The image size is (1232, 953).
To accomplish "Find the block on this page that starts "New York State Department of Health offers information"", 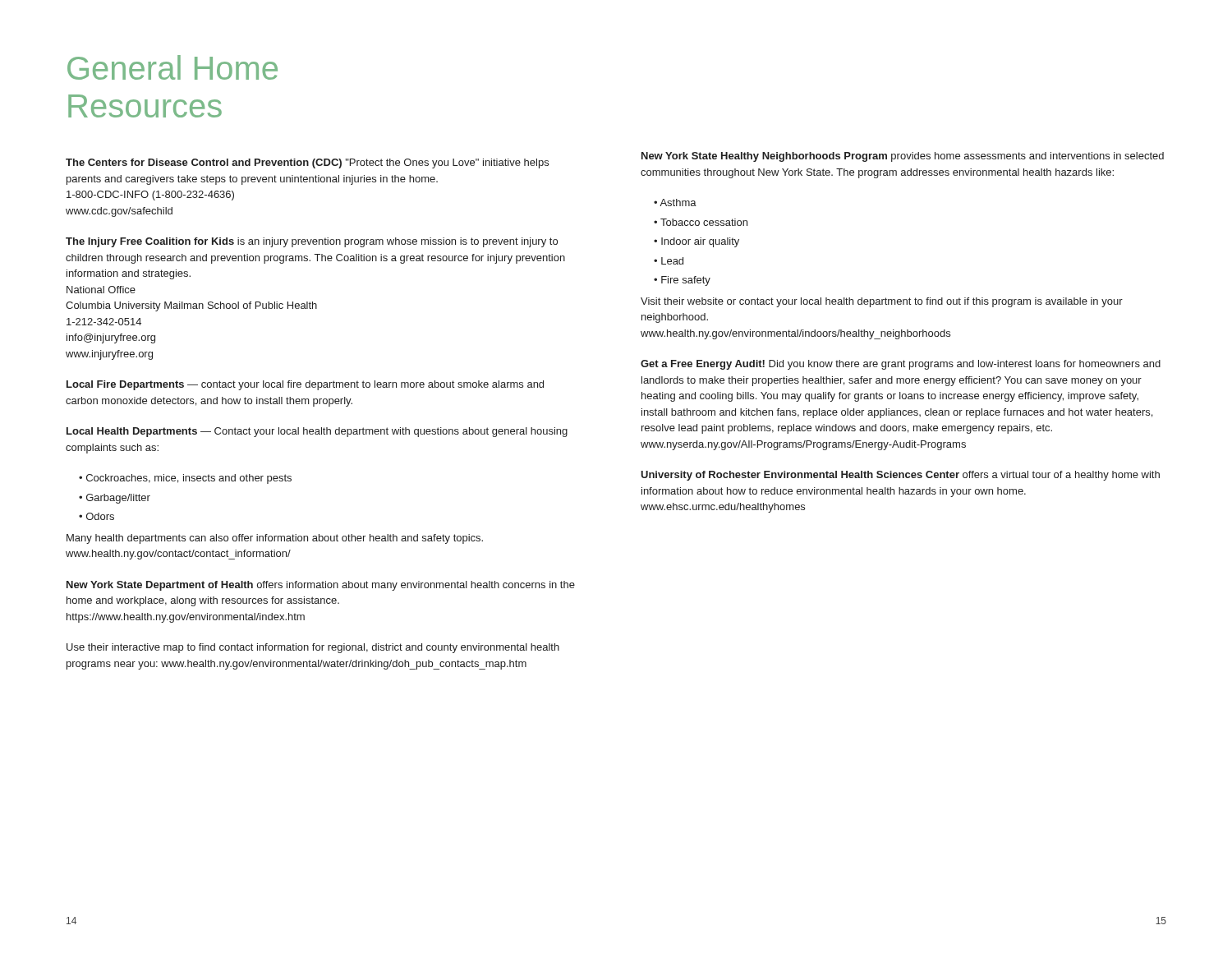I will point(320,600).
